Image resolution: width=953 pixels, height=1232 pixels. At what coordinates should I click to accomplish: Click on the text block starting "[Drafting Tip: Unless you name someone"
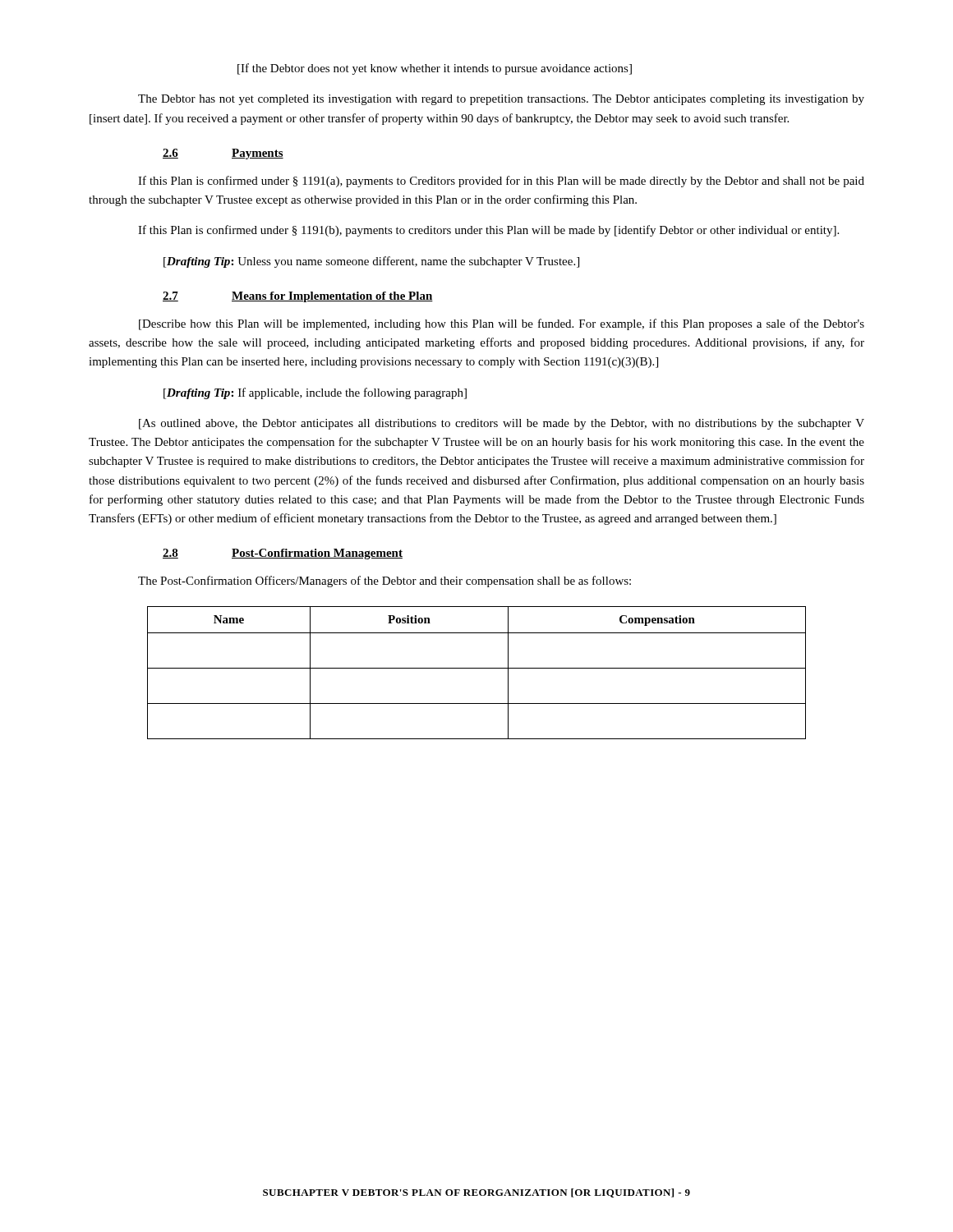[x=371, y=261]
